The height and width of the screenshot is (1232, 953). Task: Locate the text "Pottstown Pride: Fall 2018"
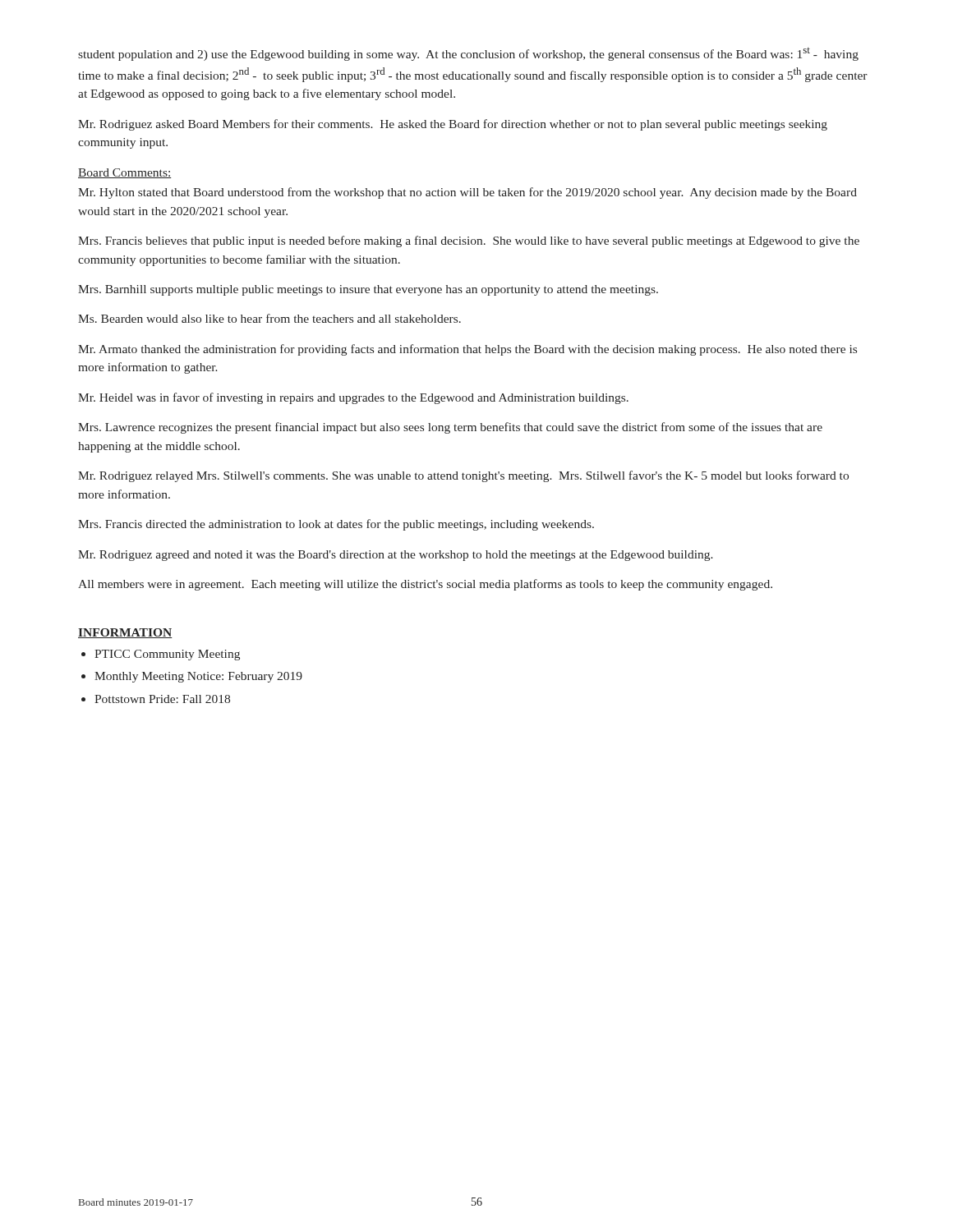point(163,698)
